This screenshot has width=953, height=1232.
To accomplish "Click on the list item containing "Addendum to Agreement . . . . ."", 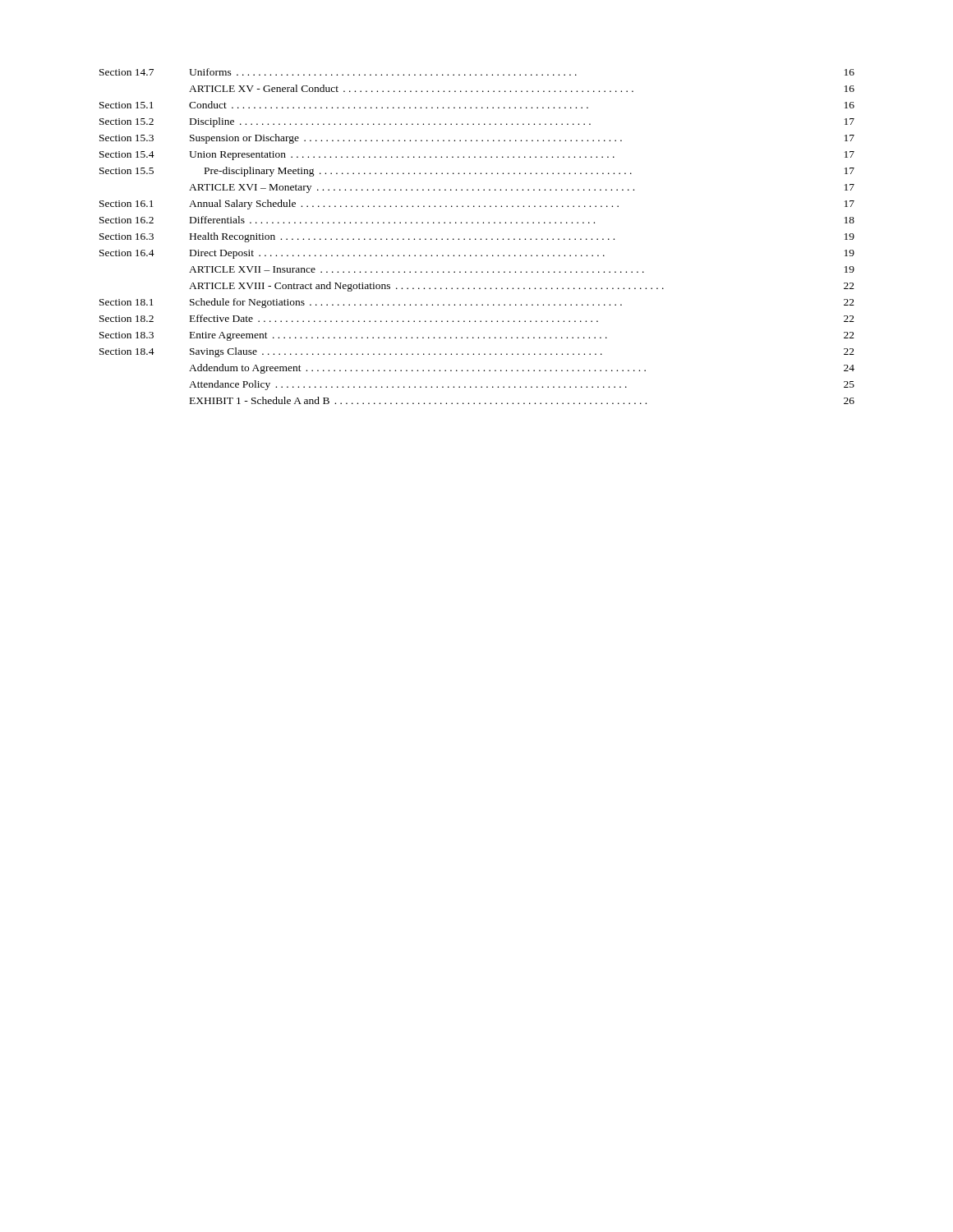I will click(522, 368).
